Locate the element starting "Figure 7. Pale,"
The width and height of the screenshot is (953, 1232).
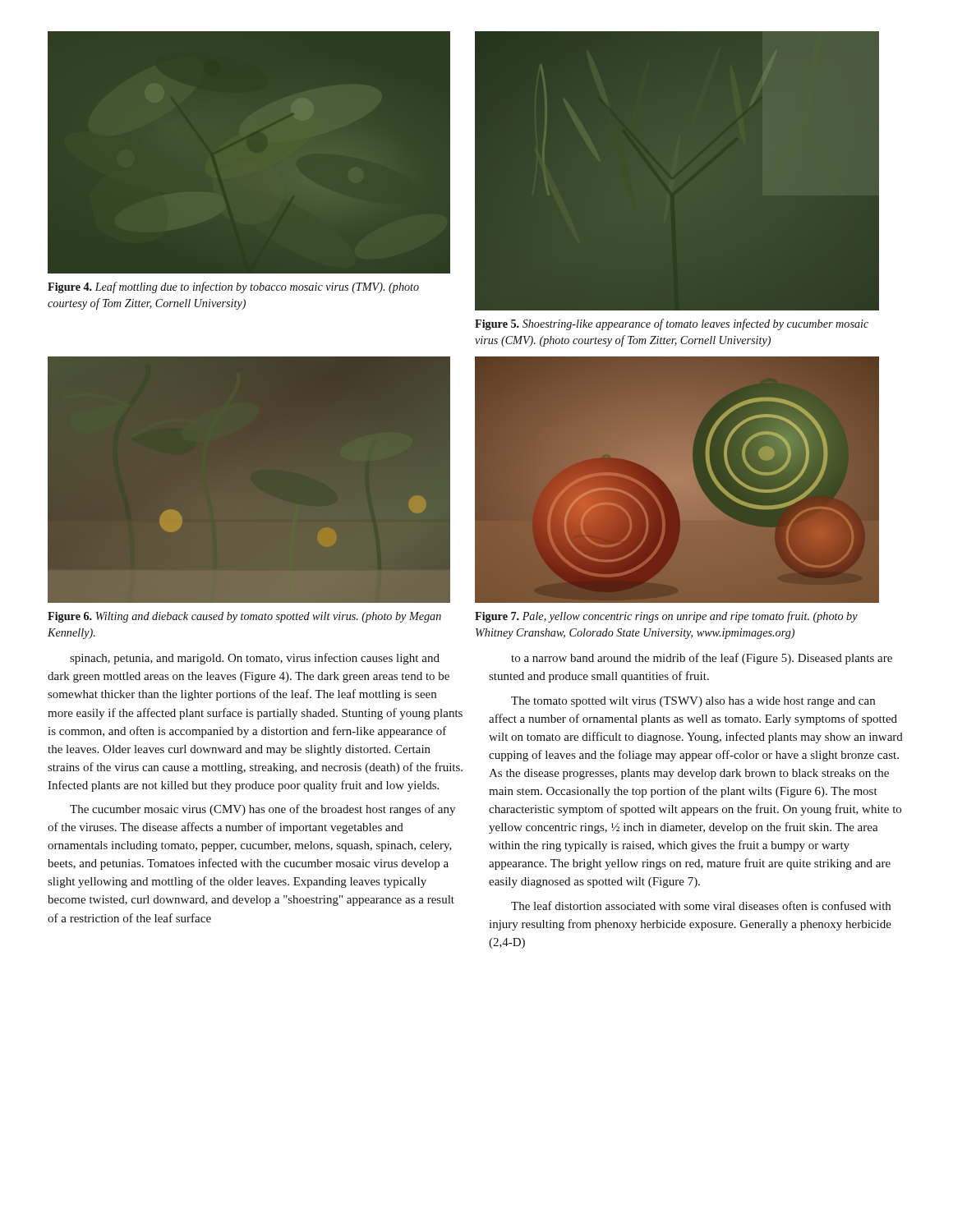click(x=666, y=624)
